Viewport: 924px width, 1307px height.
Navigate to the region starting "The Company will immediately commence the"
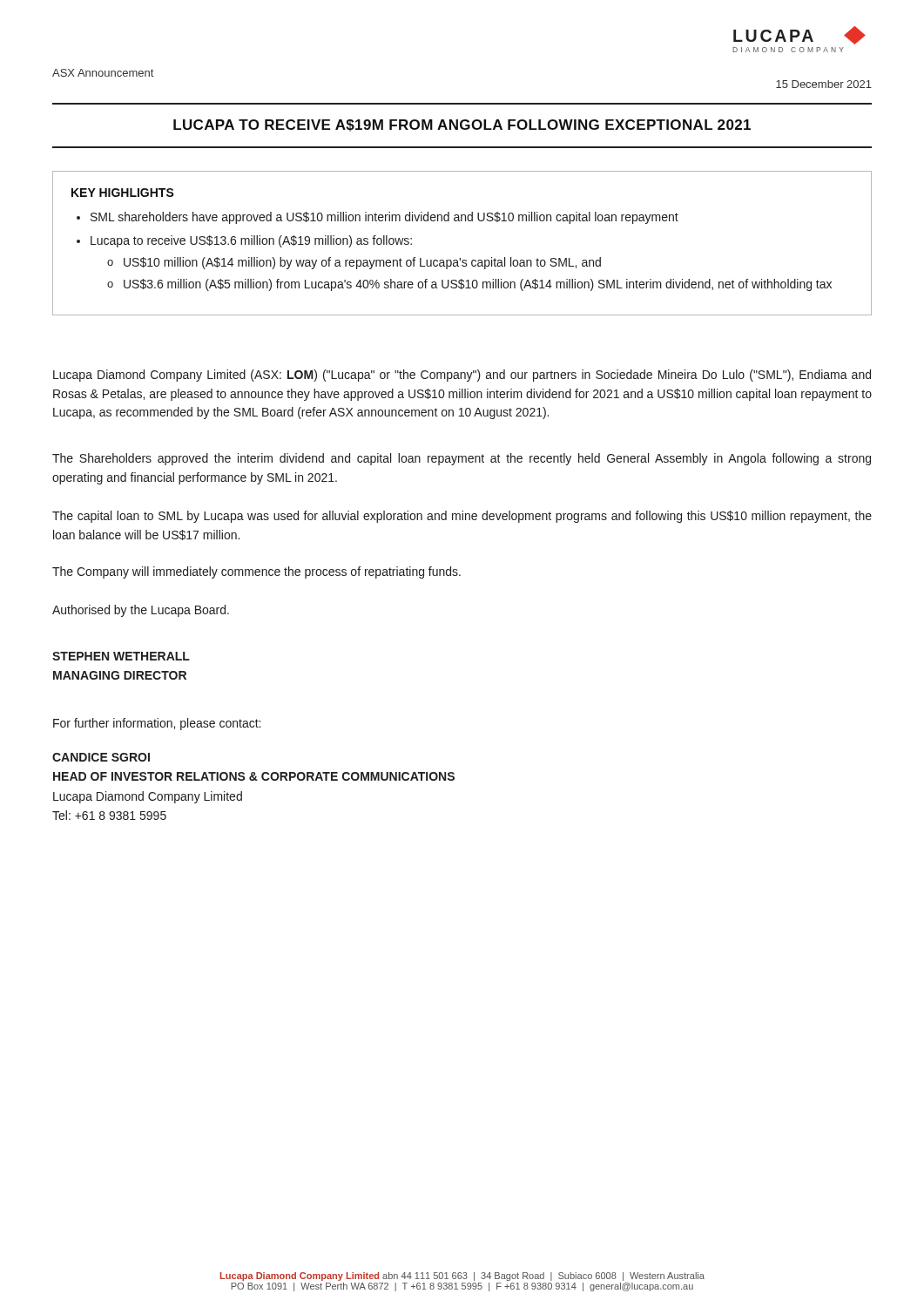tap(257, 572)
